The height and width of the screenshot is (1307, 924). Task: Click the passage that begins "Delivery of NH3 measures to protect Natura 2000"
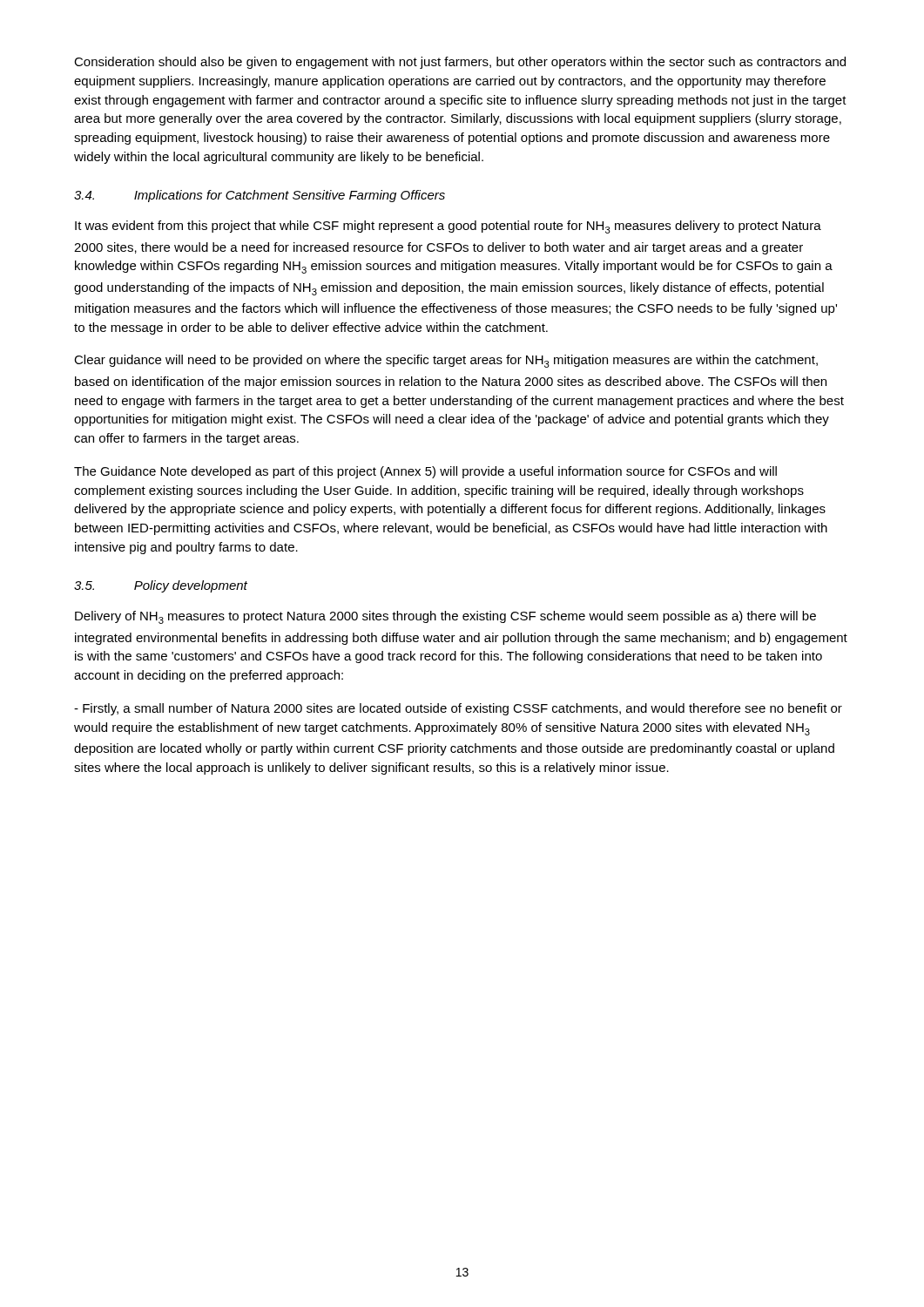coord(461,645)
